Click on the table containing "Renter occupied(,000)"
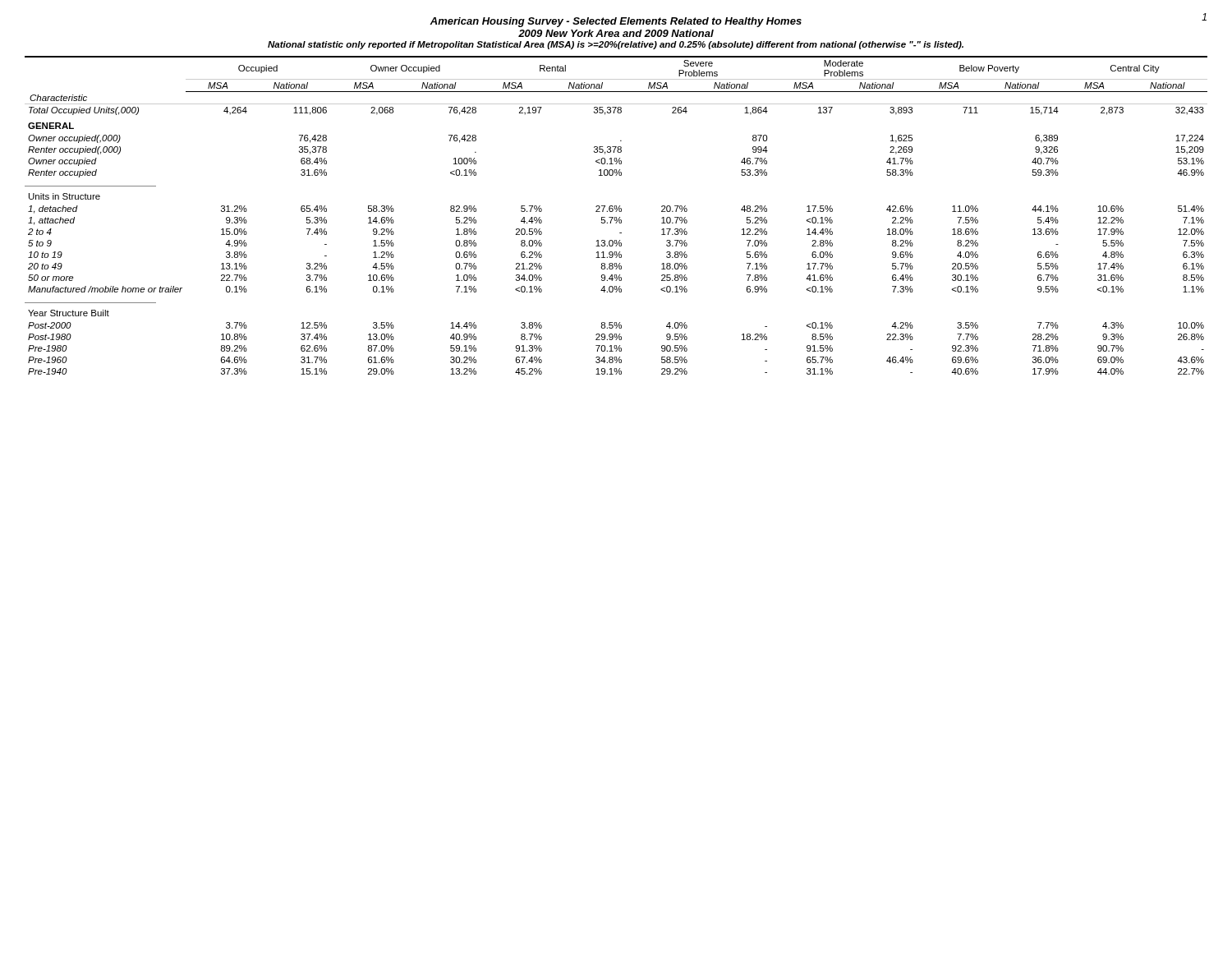The width and height of the screenshot is (1232, 953). pos(616,216)
